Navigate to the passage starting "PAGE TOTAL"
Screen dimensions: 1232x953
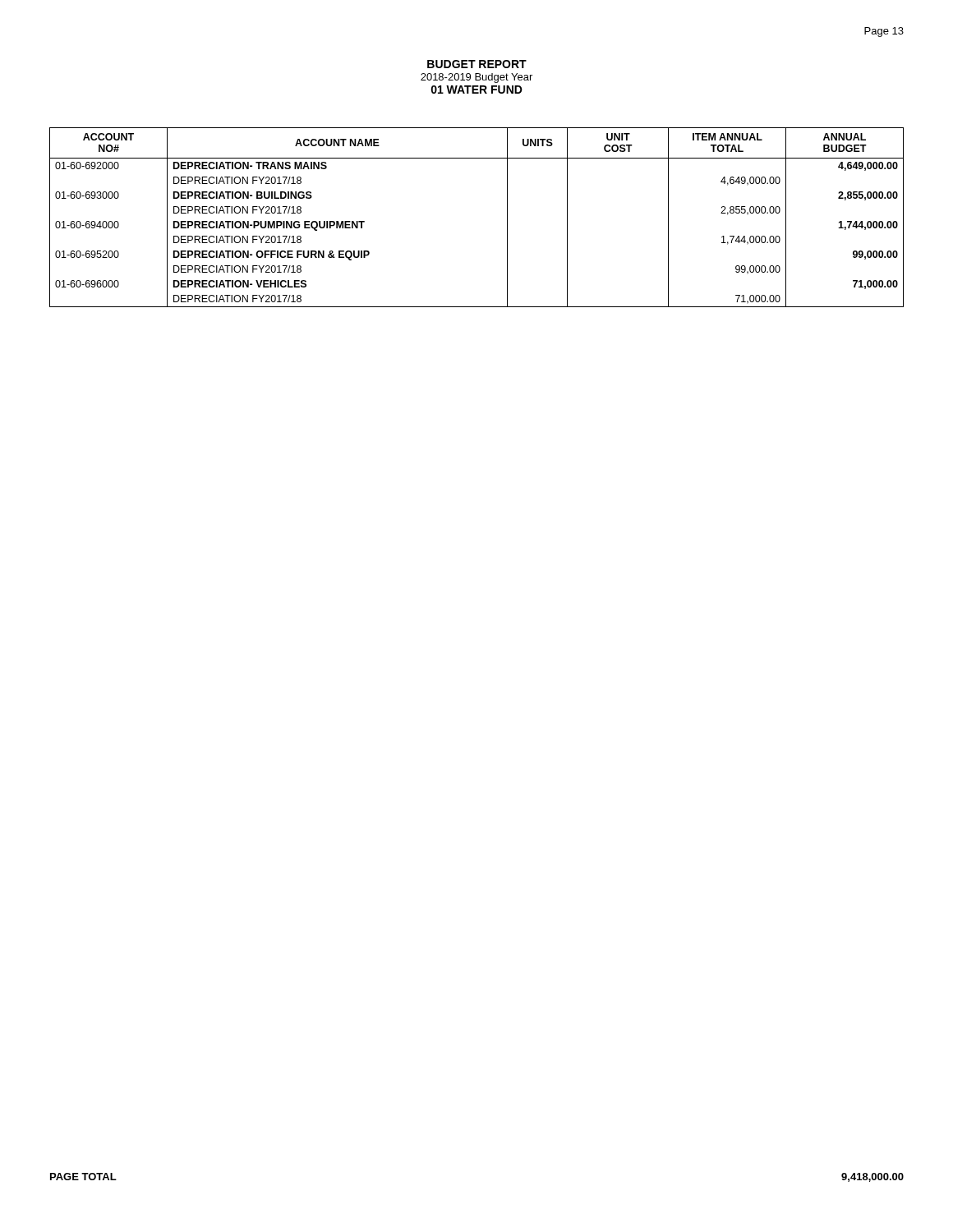(83, 1177)
